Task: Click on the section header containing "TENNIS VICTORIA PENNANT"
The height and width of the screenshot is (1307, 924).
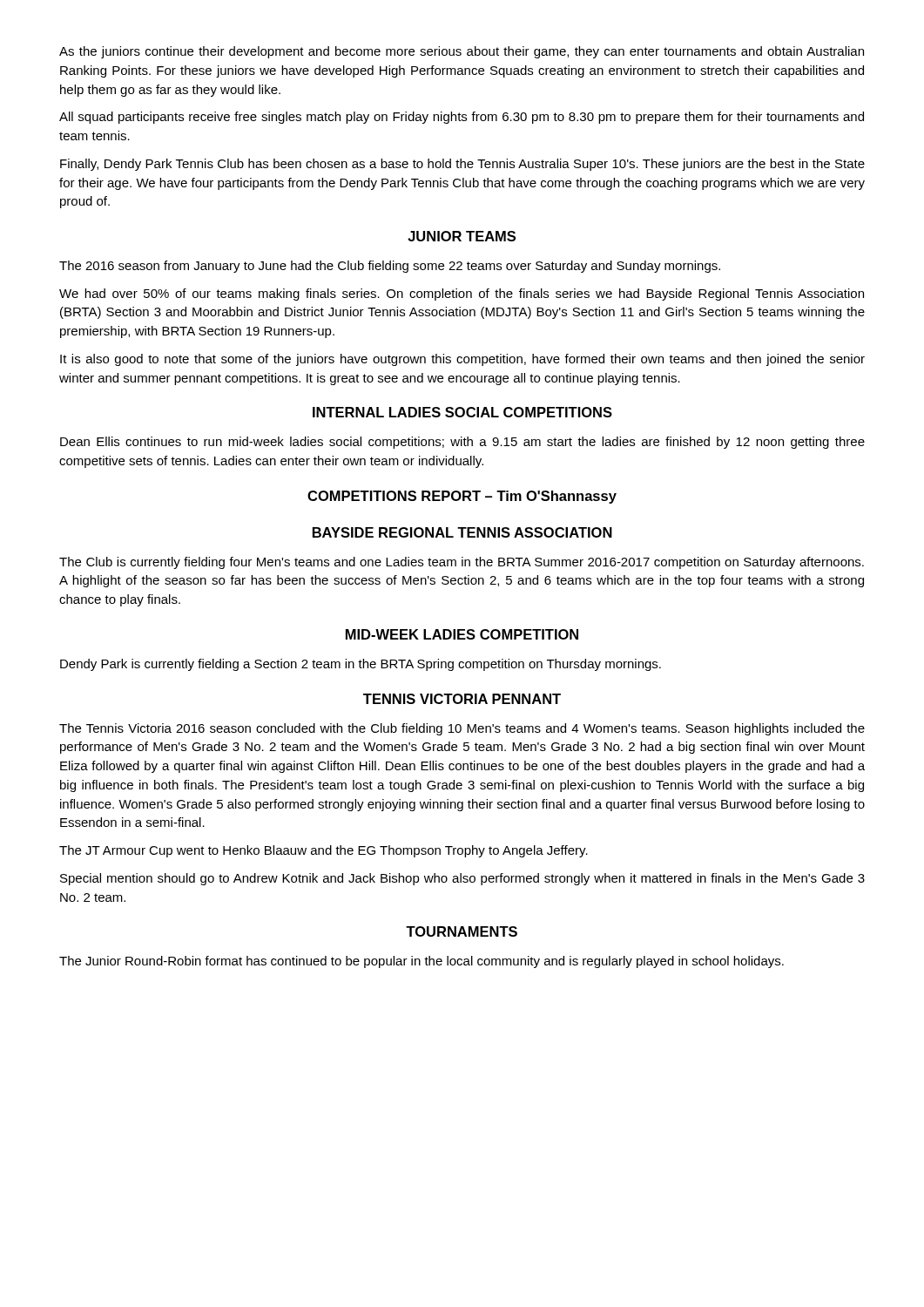Action: [x=462, y=698]
